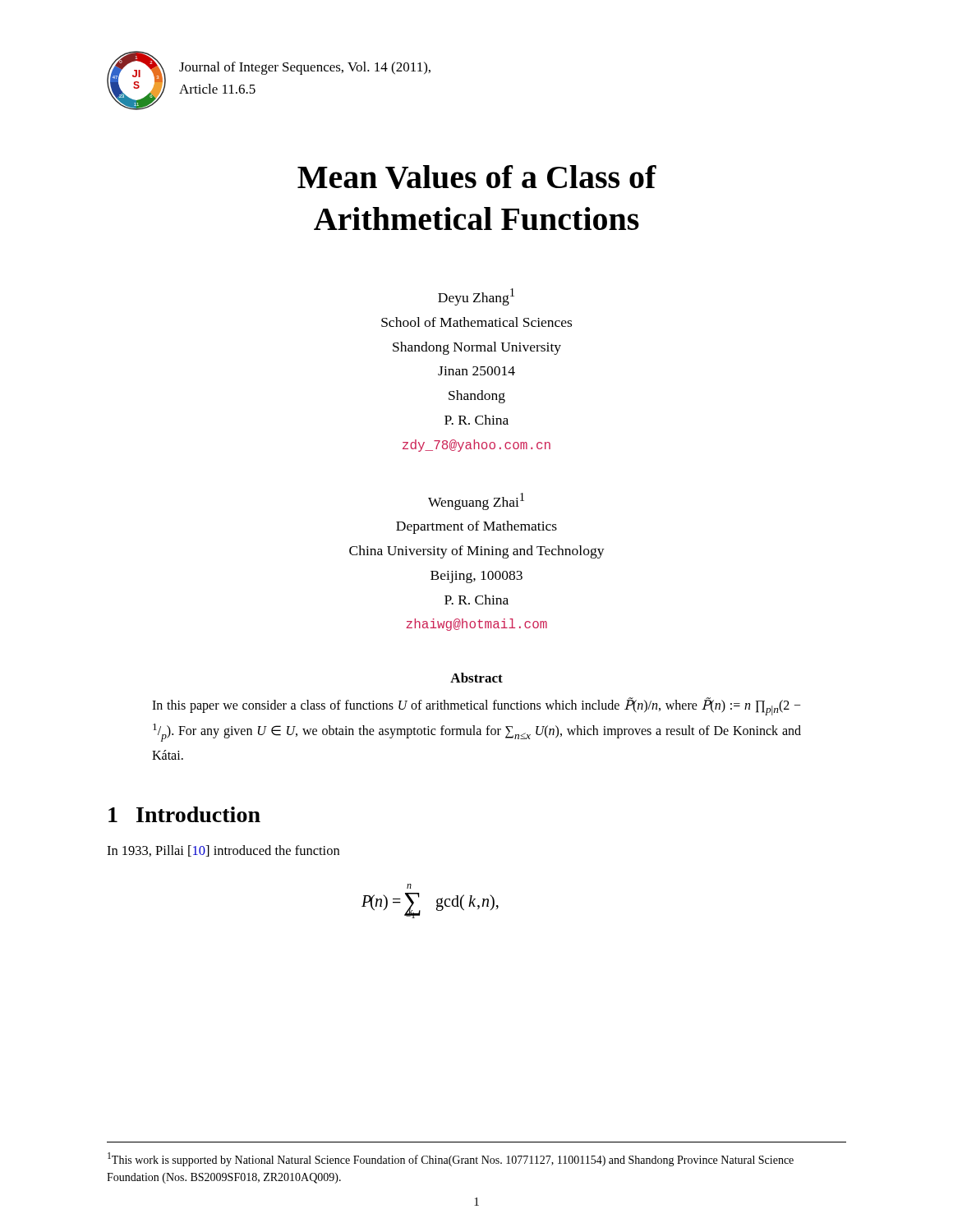Image resolution: width=953 pixels, height=1232 pixels.
Task: Where is the formula that starts "P ( n"?
Action: [x=476, y=902]
